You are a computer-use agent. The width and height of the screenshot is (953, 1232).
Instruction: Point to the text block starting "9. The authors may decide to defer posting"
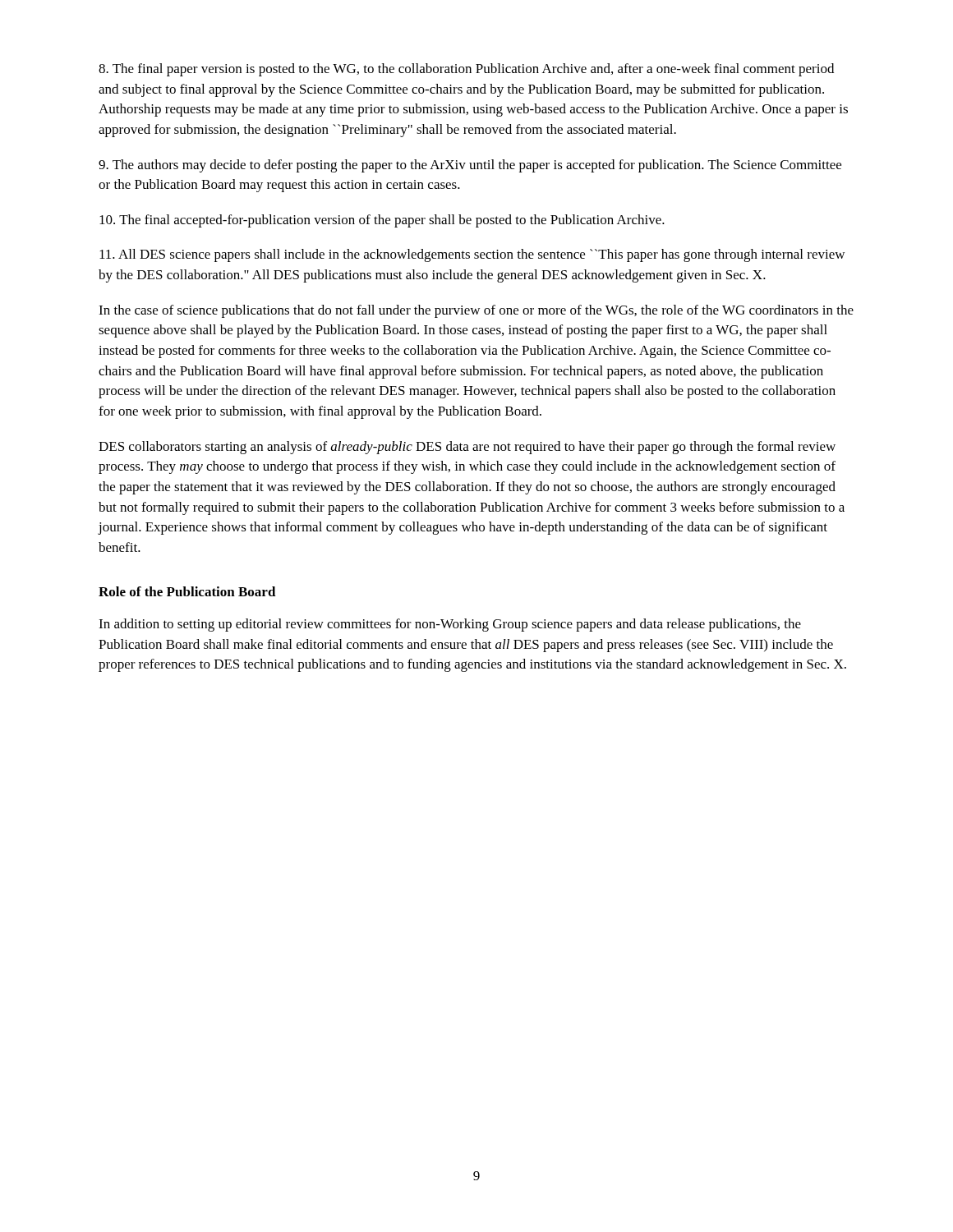coord(470,174)
